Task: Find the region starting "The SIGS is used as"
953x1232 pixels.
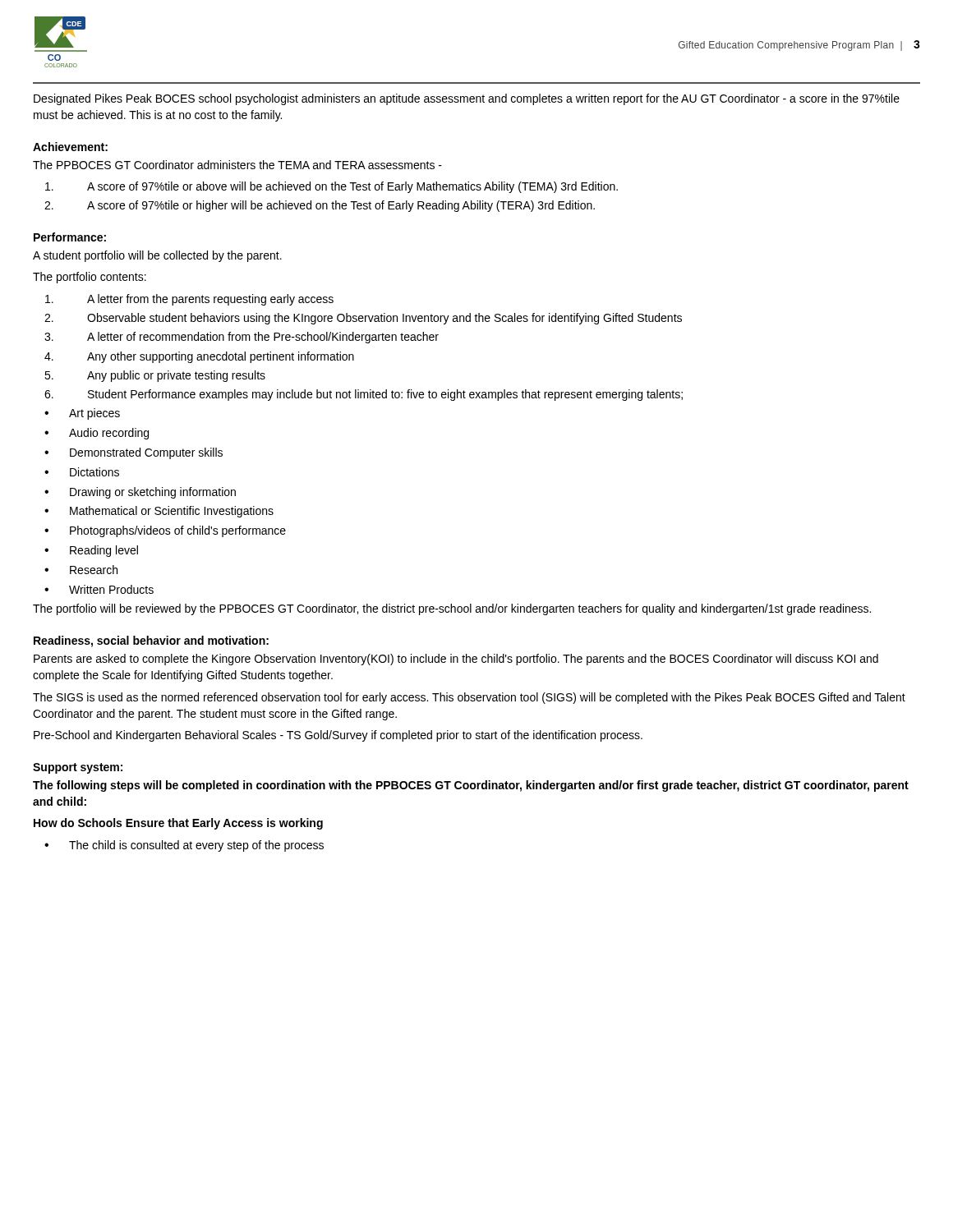Action: click(x=469, y=705)
